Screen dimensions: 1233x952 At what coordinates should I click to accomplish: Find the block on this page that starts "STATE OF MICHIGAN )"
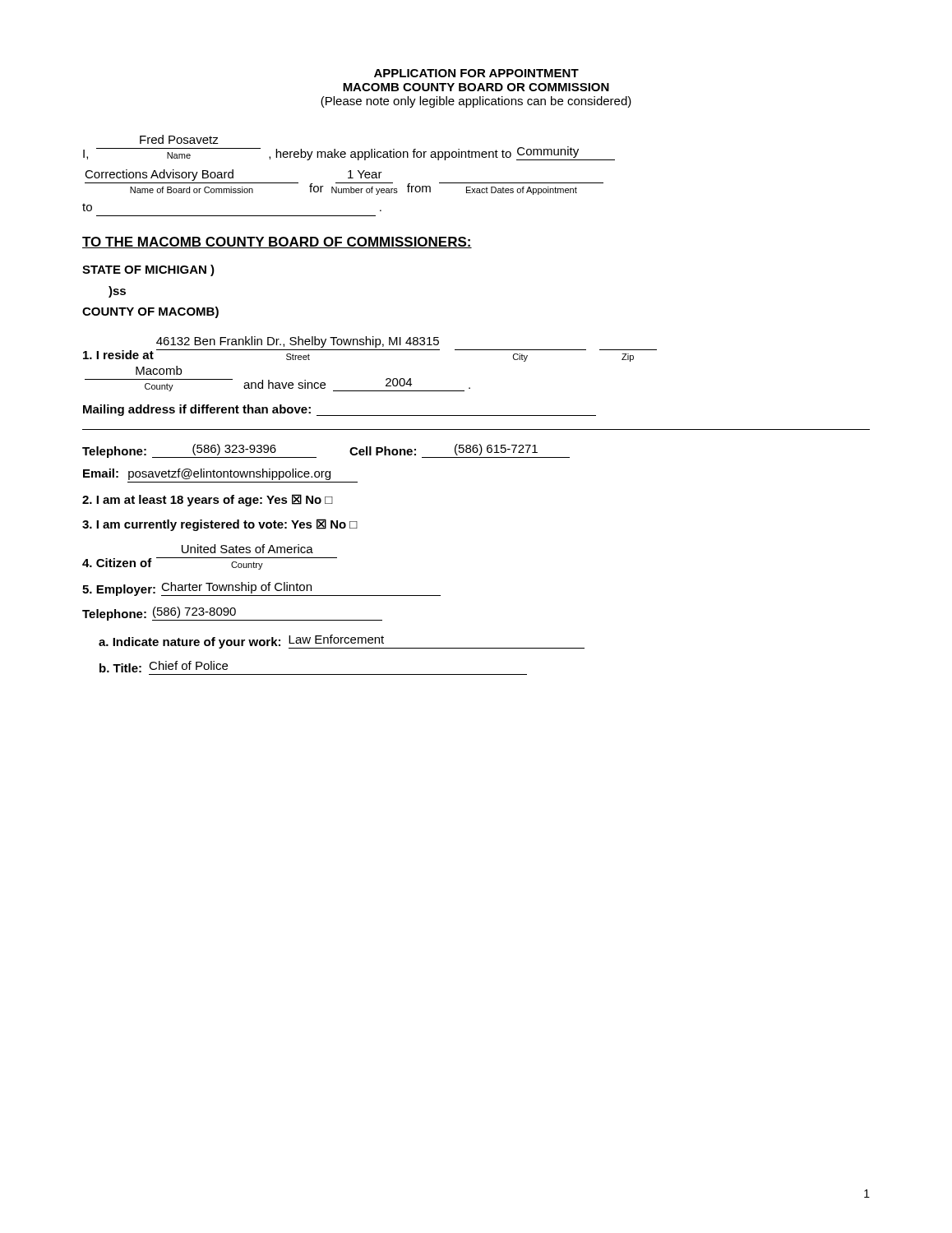pyautogui.click(x=148, y=270)
